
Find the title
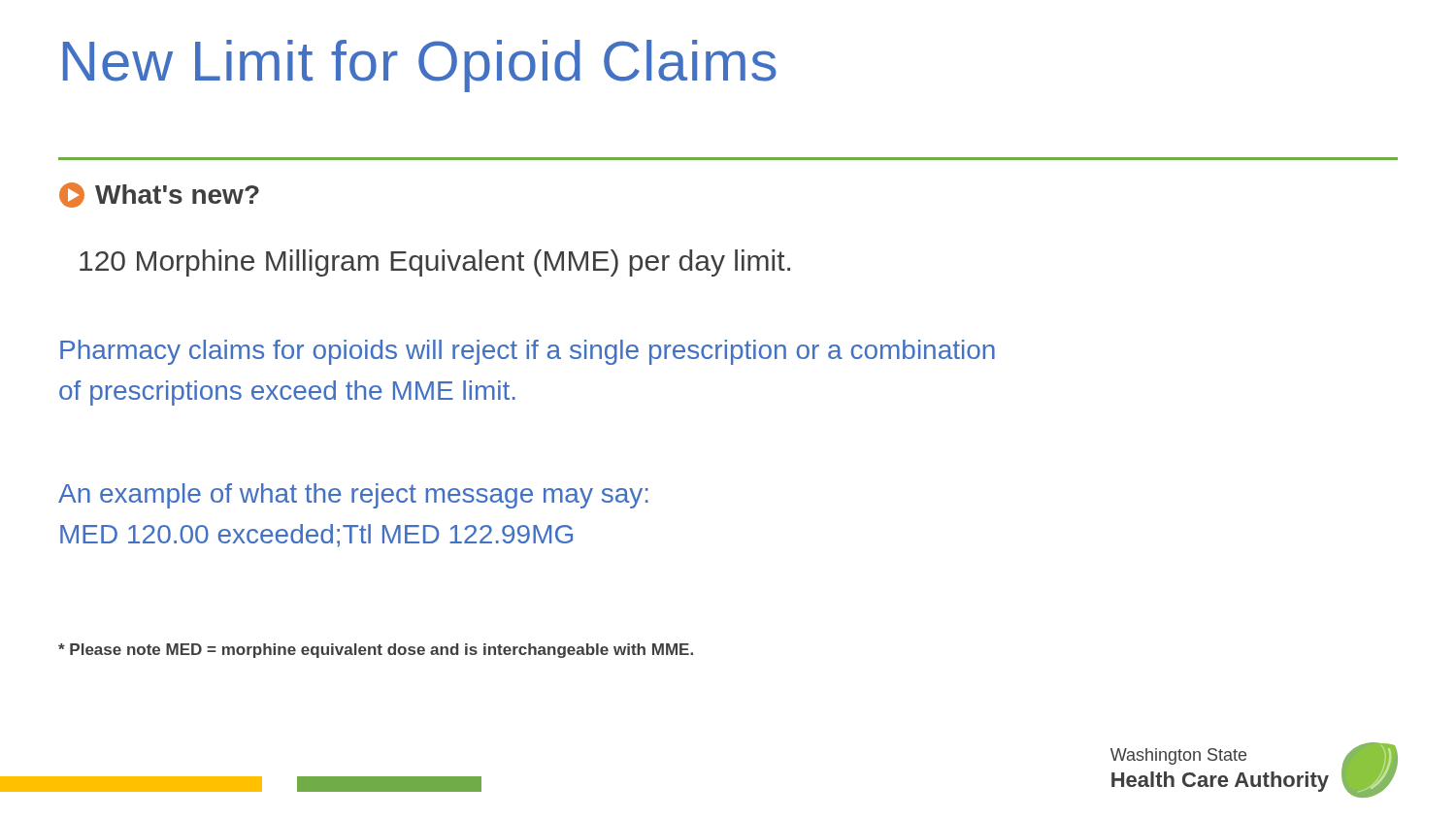pos(419,61)
